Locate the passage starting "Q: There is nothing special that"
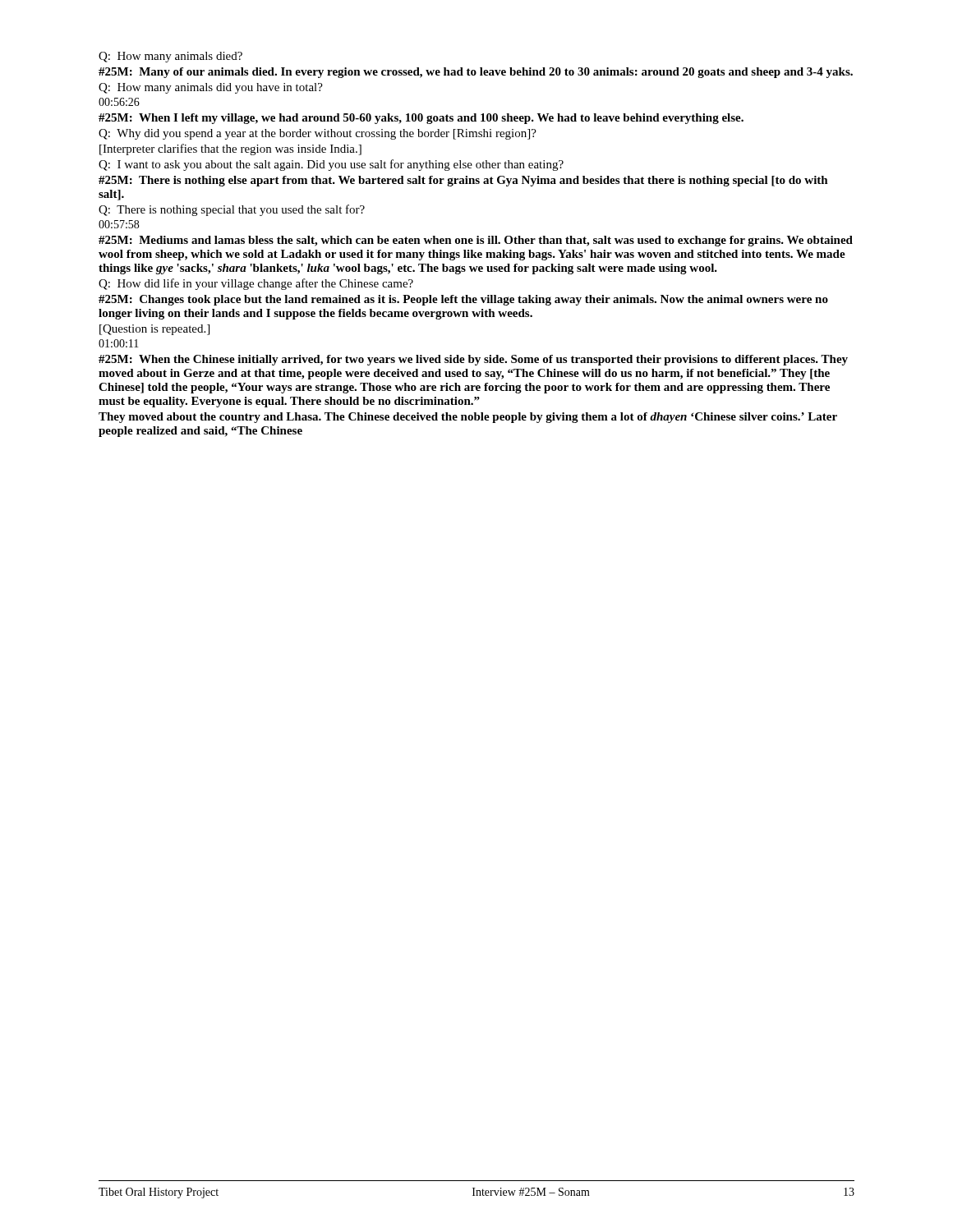The height and width of the screenshot is (1232, 953). [232, 209]
